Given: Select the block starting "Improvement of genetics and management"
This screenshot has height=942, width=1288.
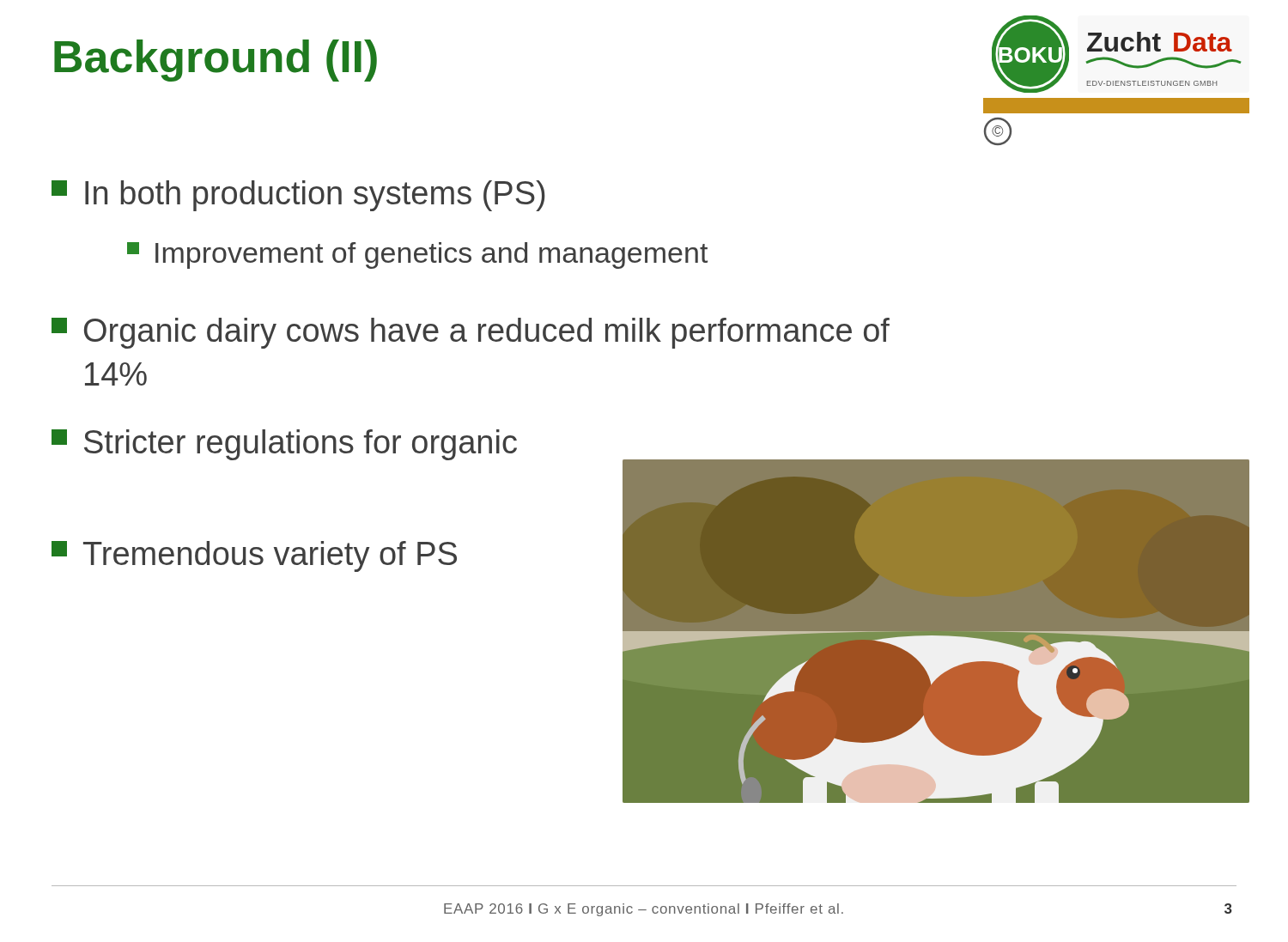Looking at the screenshot, I should 418,253.
